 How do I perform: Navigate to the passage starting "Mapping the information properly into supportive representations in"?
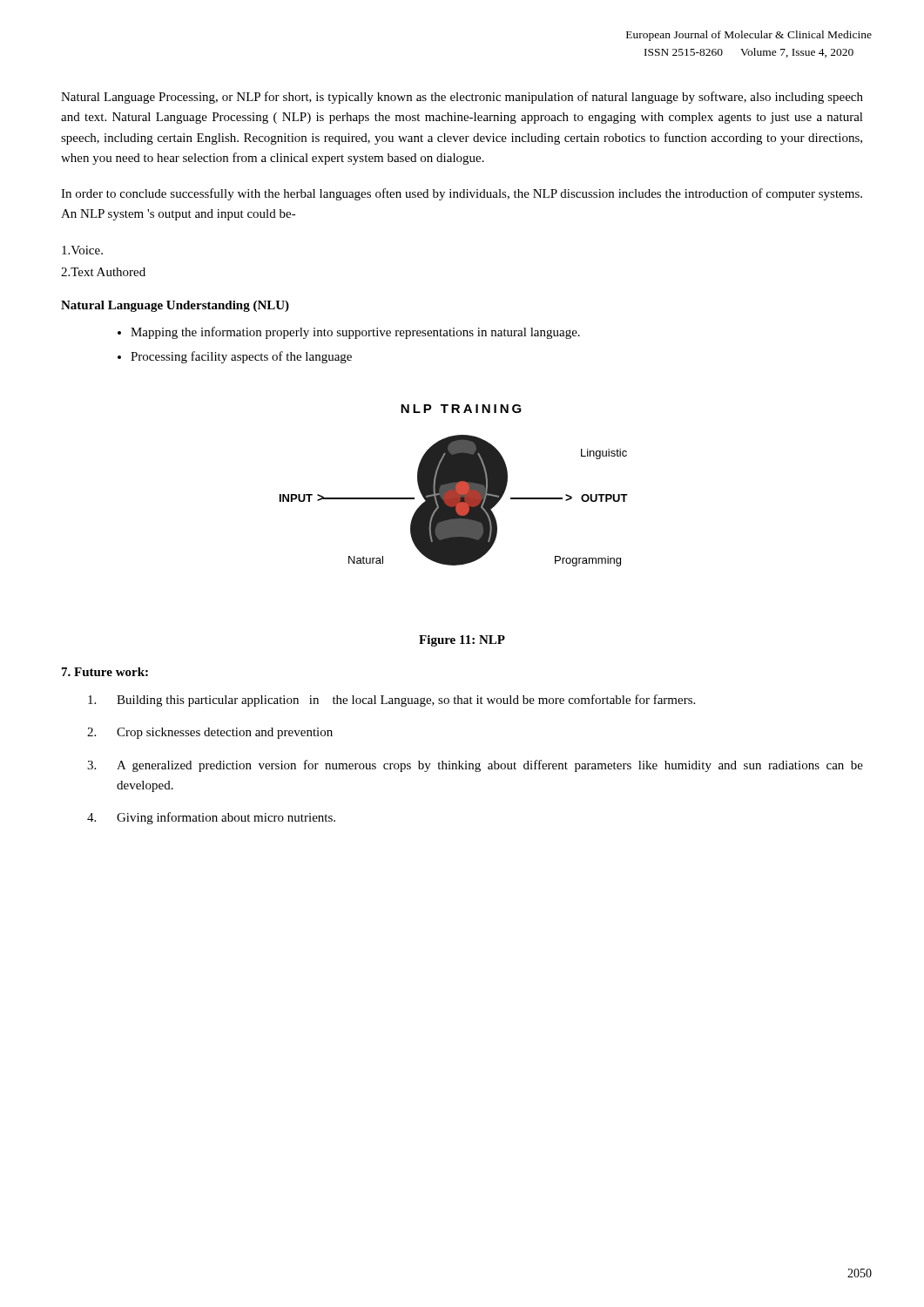point(497,345)
